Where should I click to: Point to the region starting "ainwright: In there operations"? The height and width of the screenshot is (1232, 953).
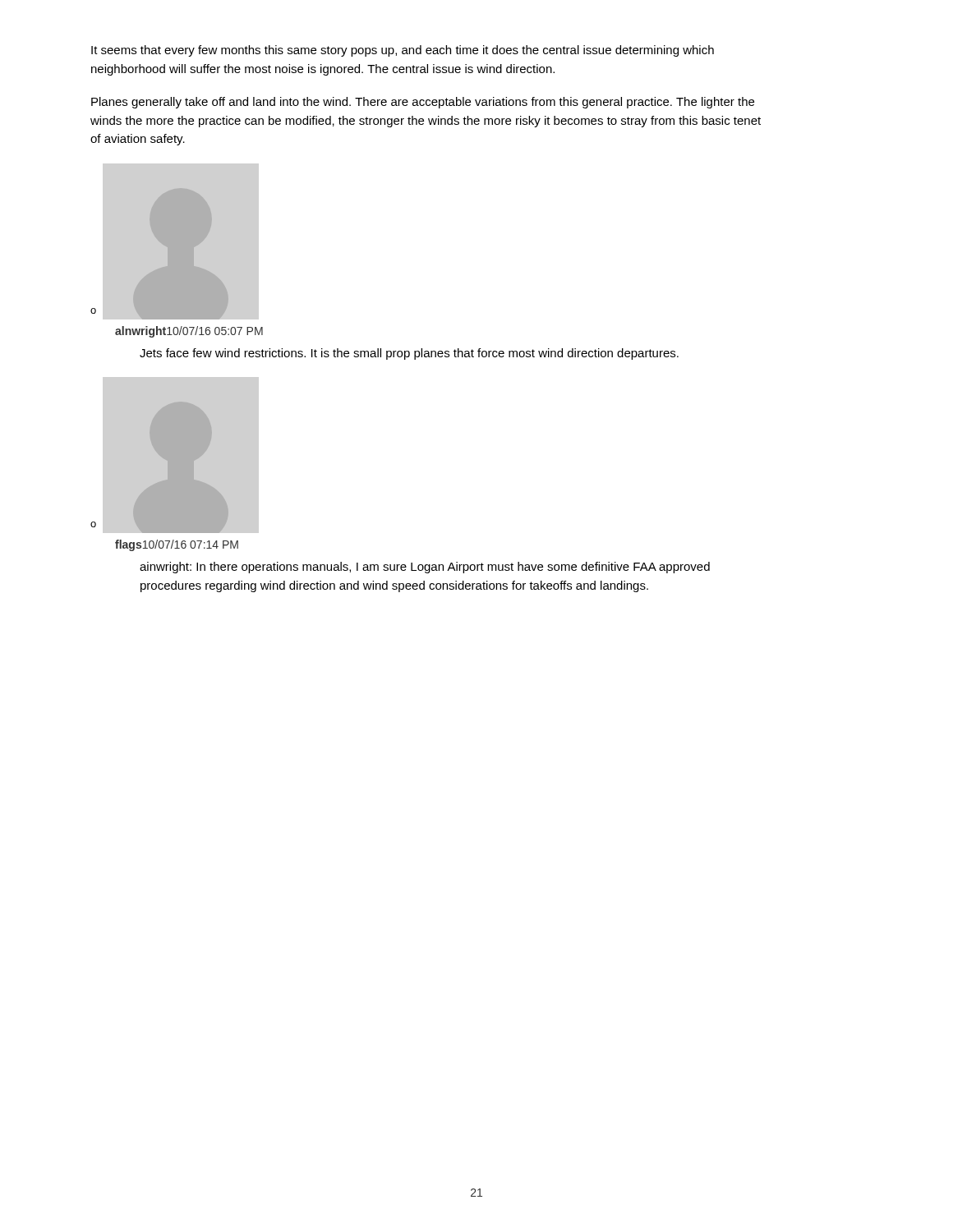point(425,576)
